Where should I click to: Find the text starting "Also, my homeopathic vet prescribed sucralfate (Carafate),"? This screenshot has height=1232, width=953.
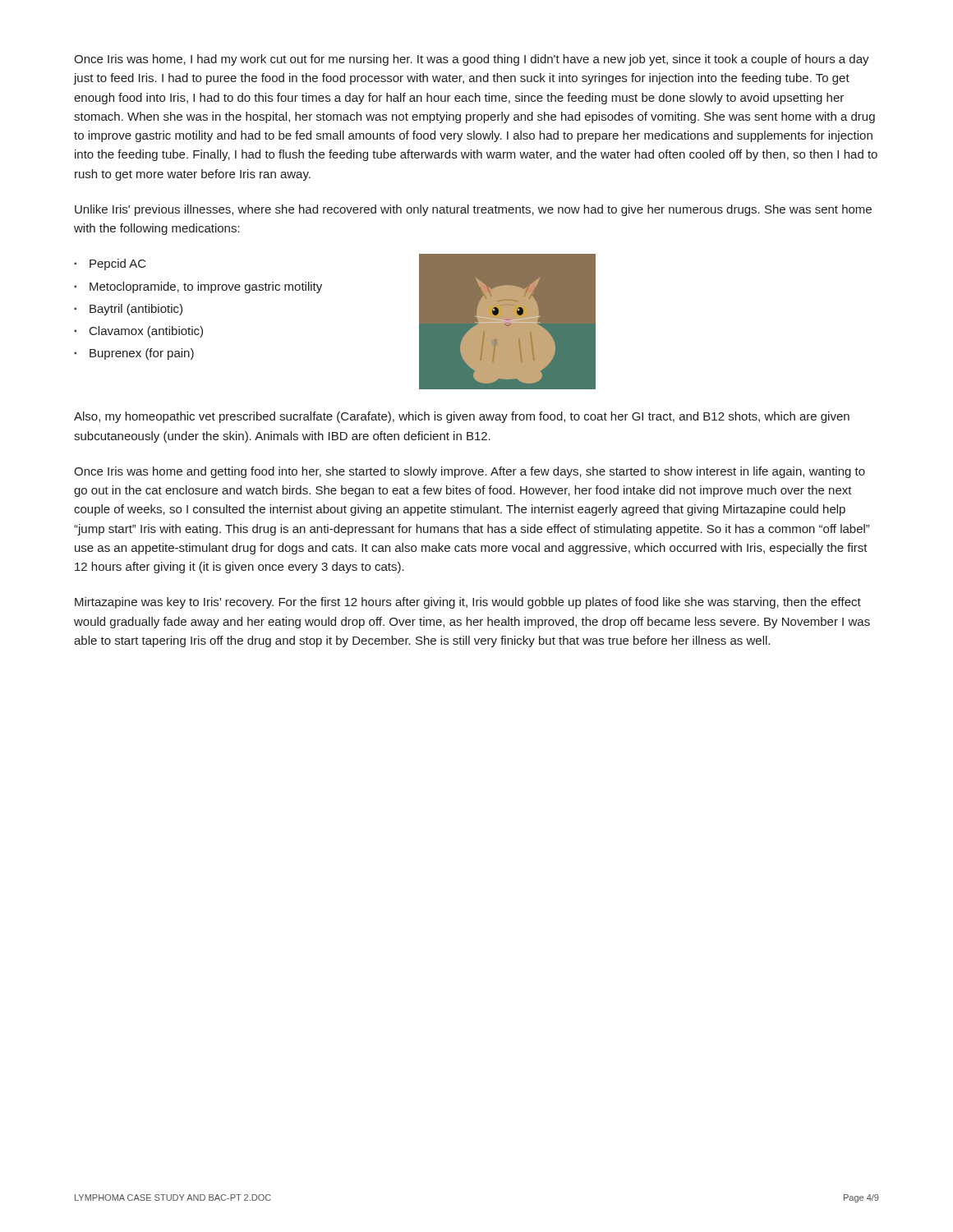(x=462, y=426)
